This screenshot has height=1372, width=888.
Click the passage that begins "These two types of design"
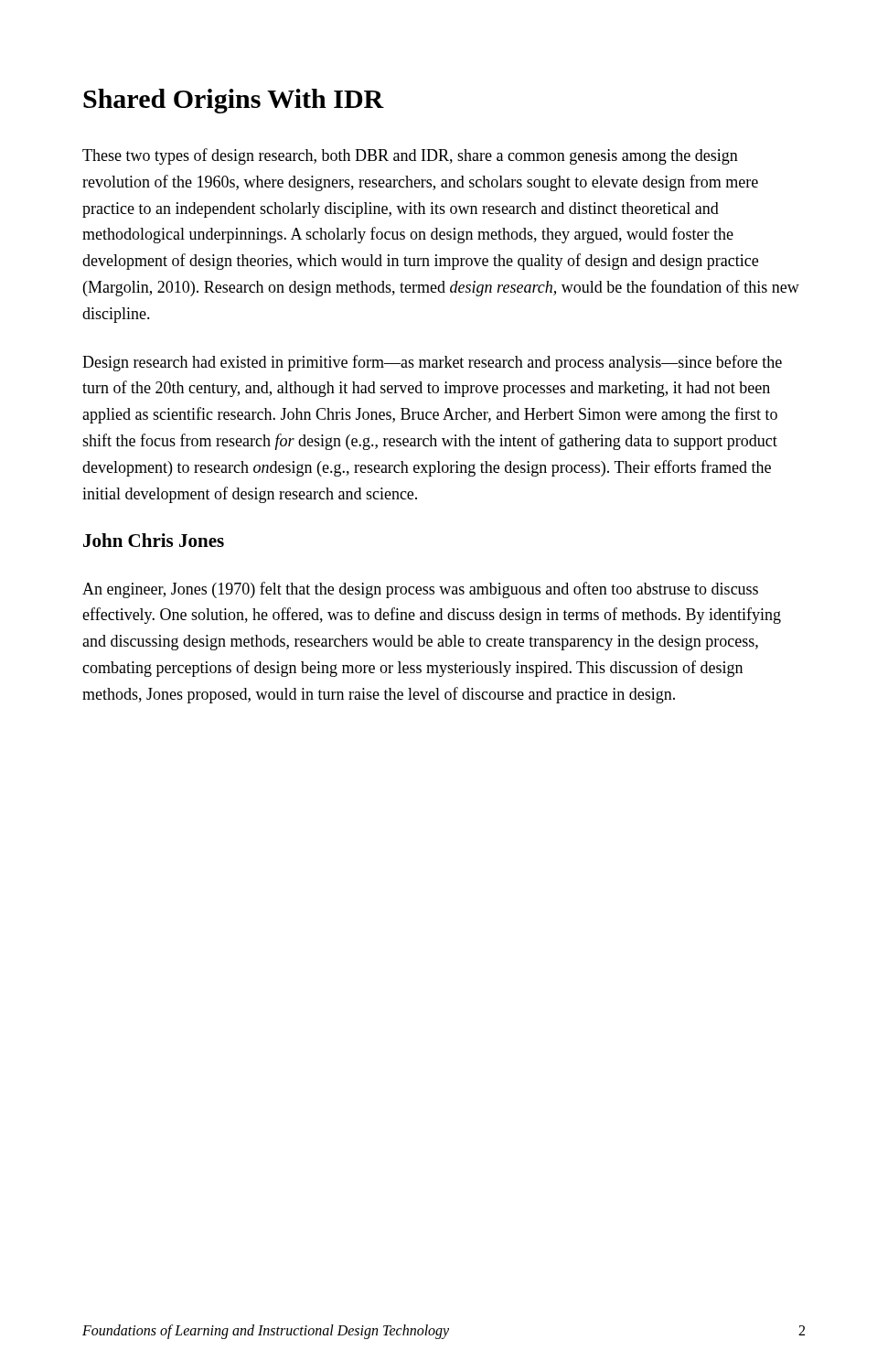point(444,235)
